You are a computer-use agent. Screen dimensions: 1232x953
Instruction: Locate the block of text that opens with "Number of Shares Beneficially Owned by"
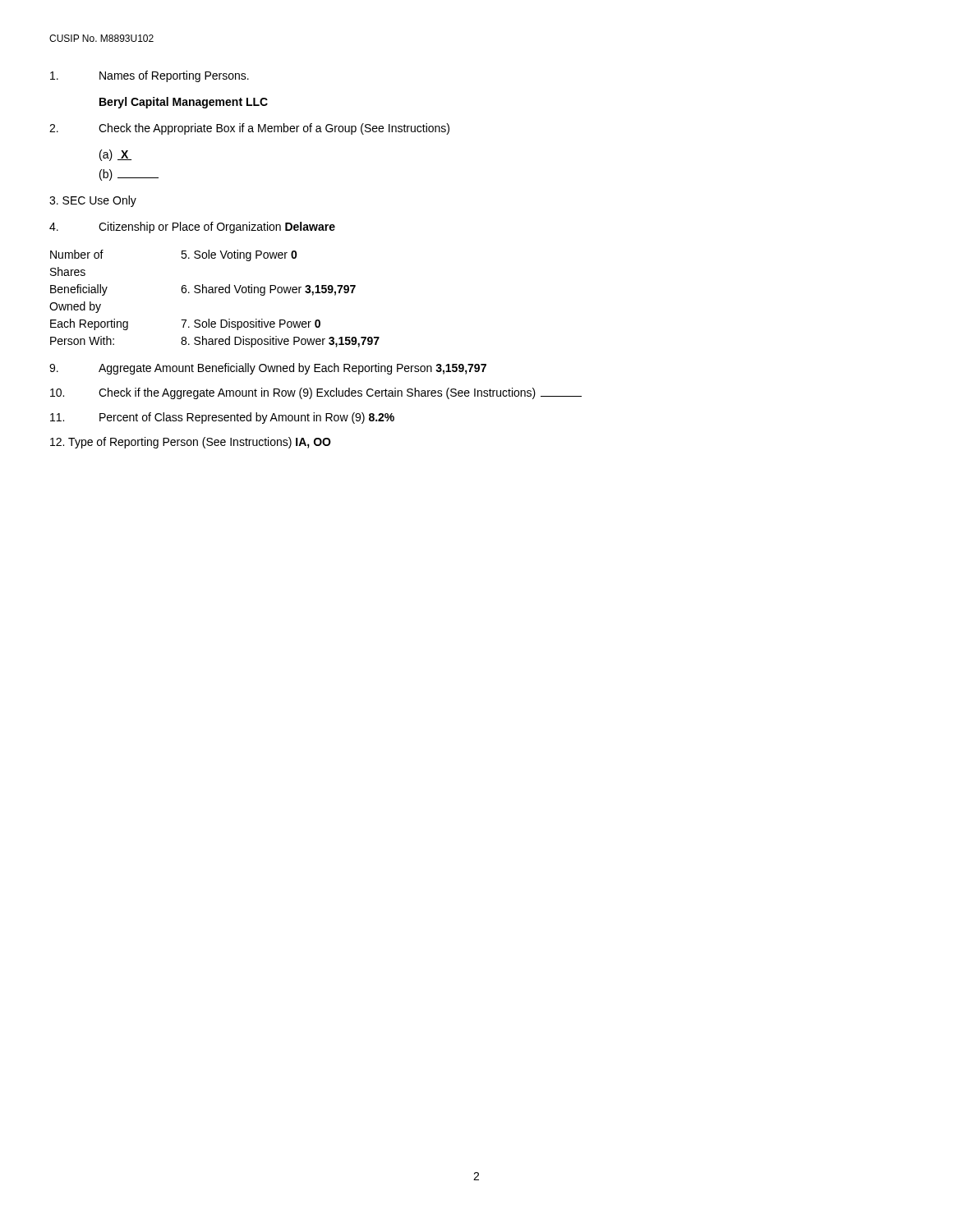pos(75,255)
